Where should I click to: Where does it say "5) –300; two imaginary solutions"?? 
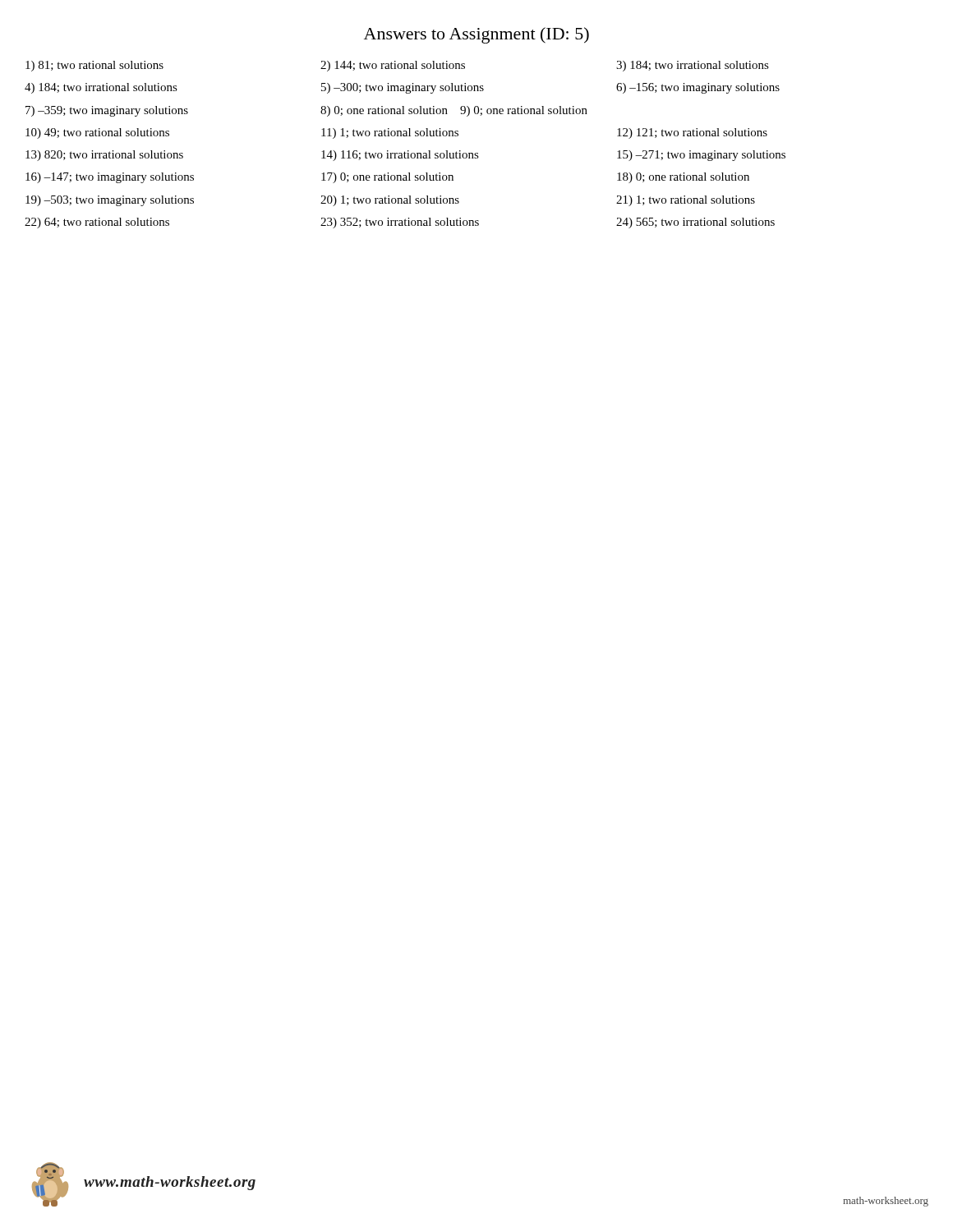402,87
